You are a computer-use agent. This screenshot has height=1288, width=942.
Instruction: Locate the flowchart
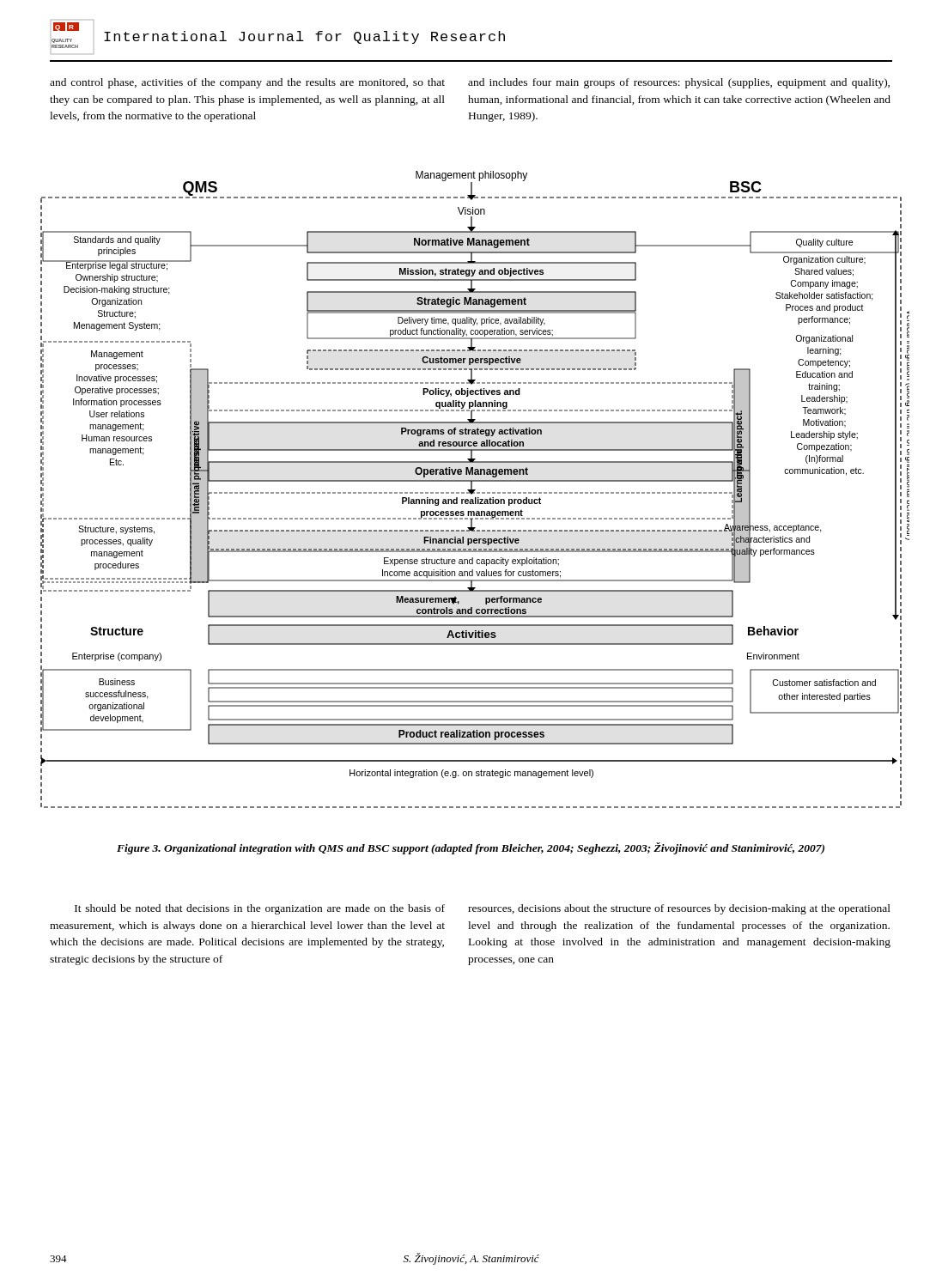pyautogui.click(x=471, y=501)
